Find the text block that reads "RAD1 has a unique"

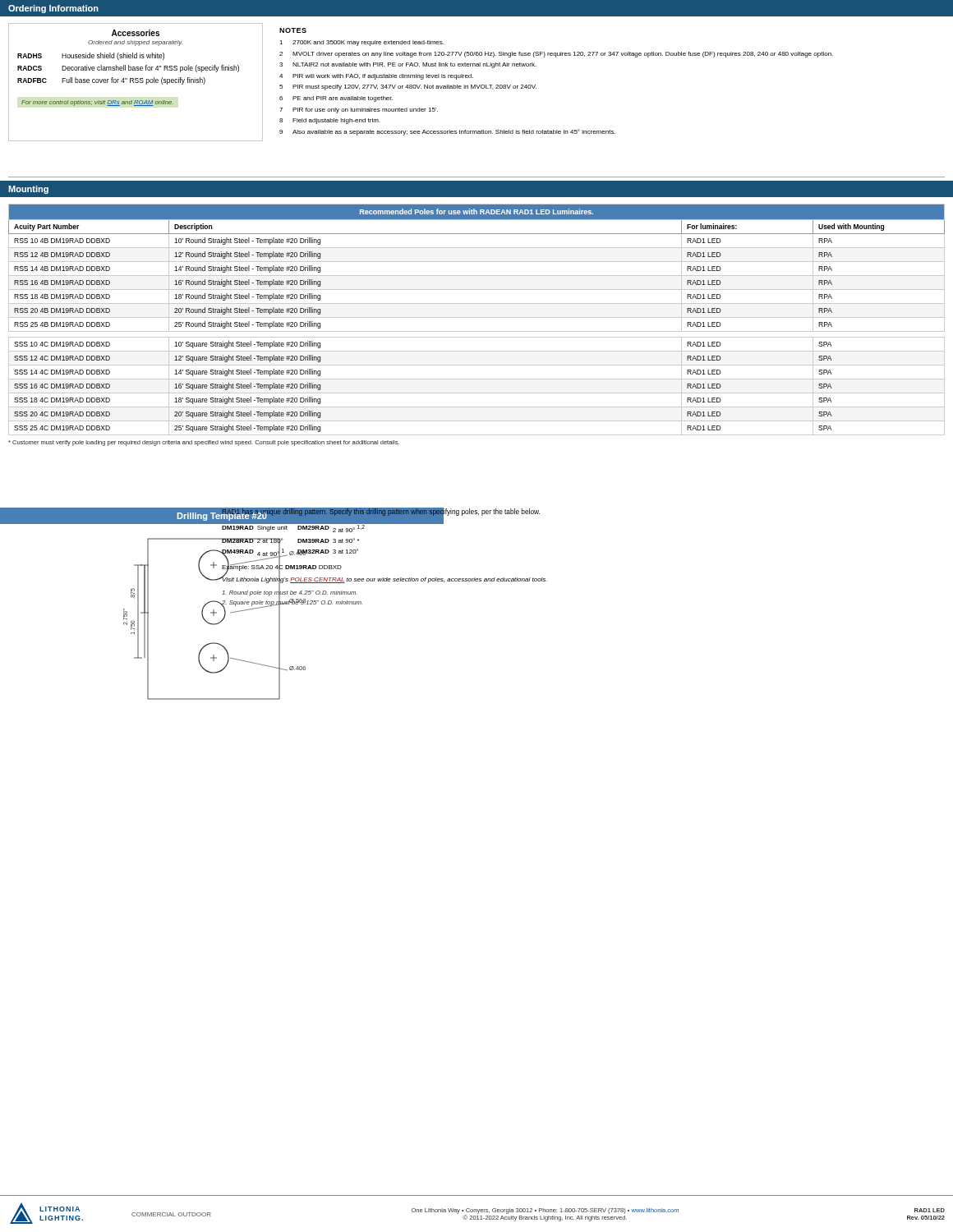(381, 512)
